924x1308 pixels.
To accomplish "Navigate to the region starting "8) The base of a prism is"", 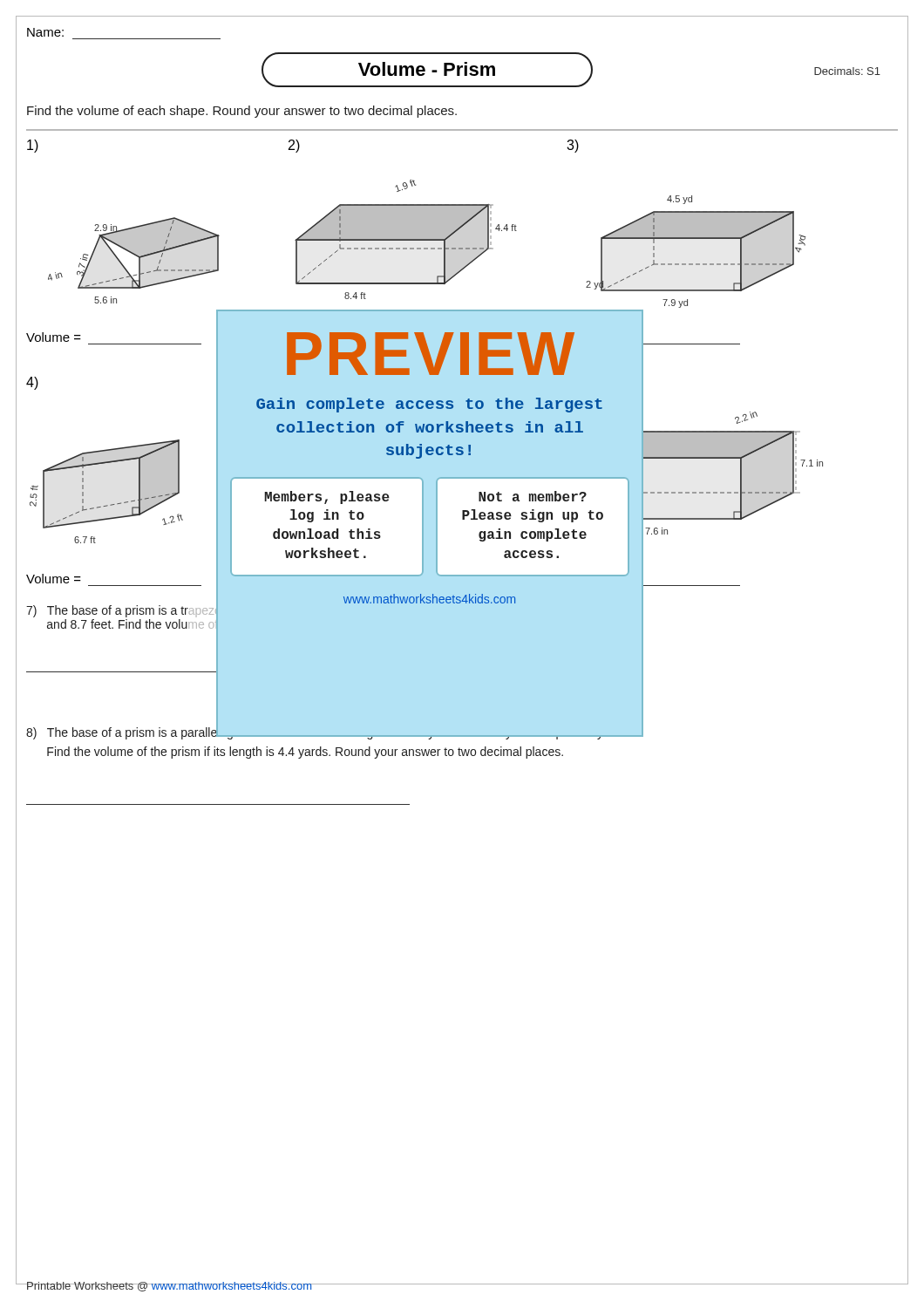I will pos(316,742).
